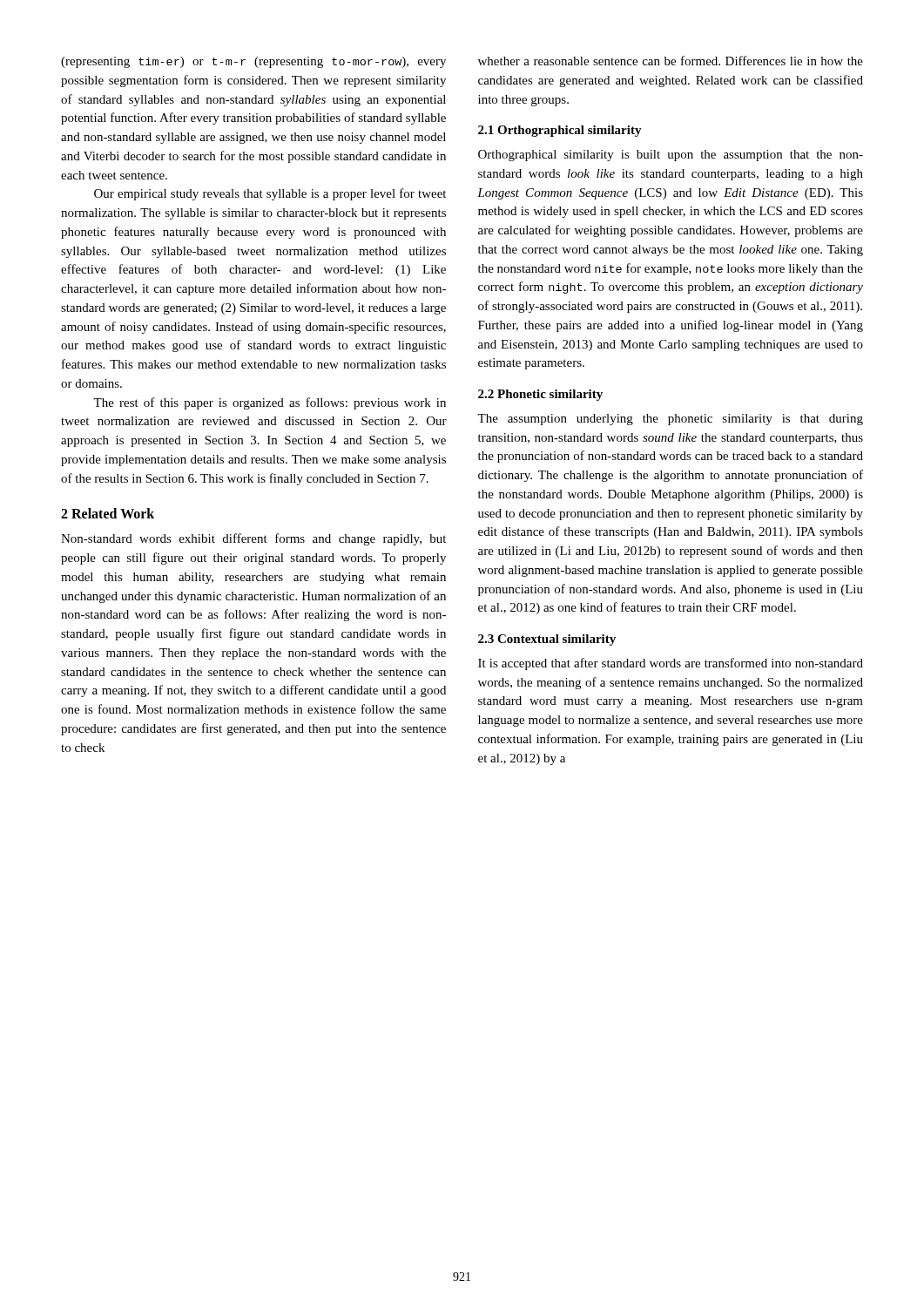924x1307 pixels.
Task: Locate the text block that reads "The assumption underlying the phonetic similarity is that"
Action: [x=670, y=514]
